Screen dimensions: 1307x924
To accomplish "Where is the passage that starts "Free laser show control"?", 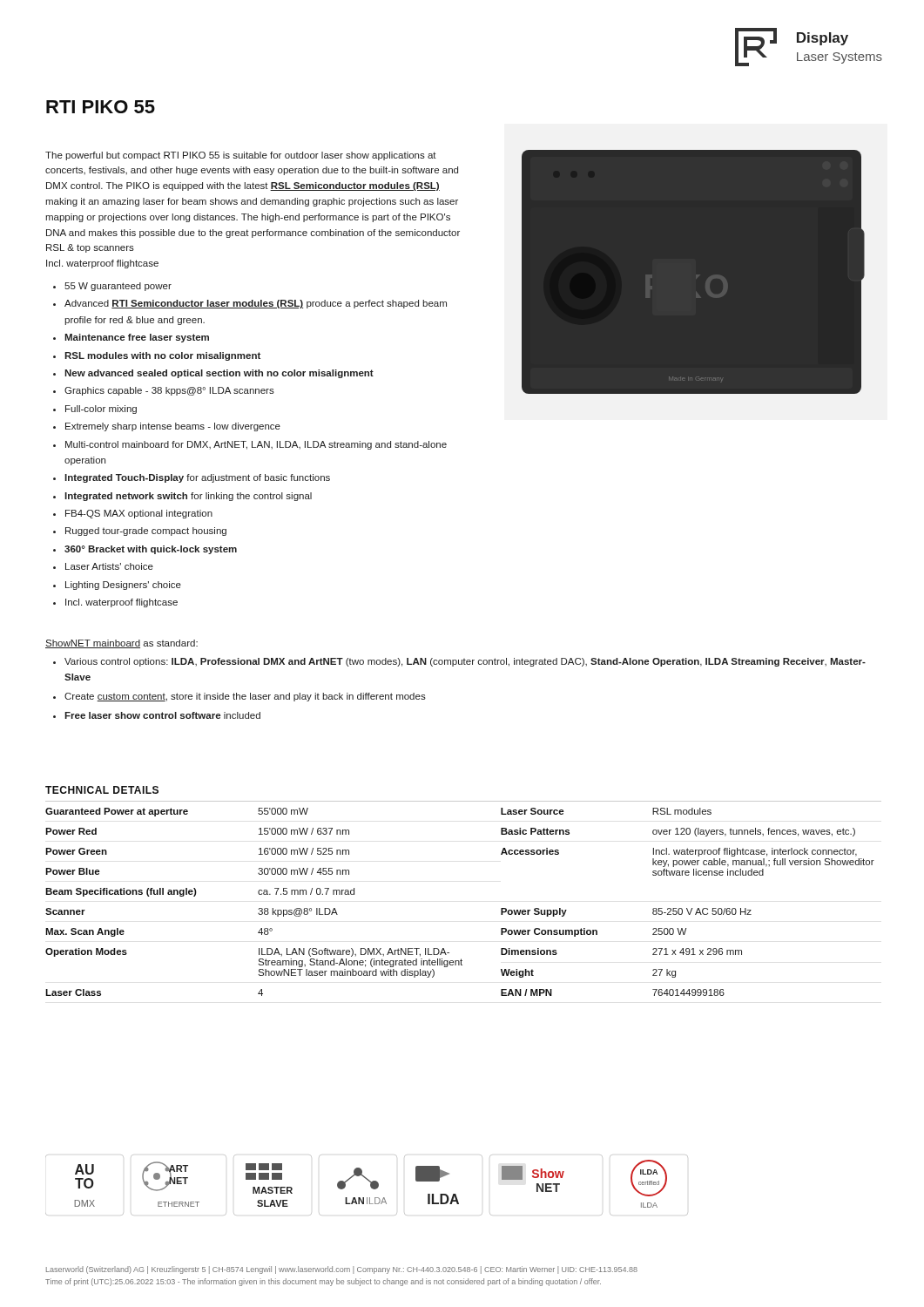I will coord(163,716).
